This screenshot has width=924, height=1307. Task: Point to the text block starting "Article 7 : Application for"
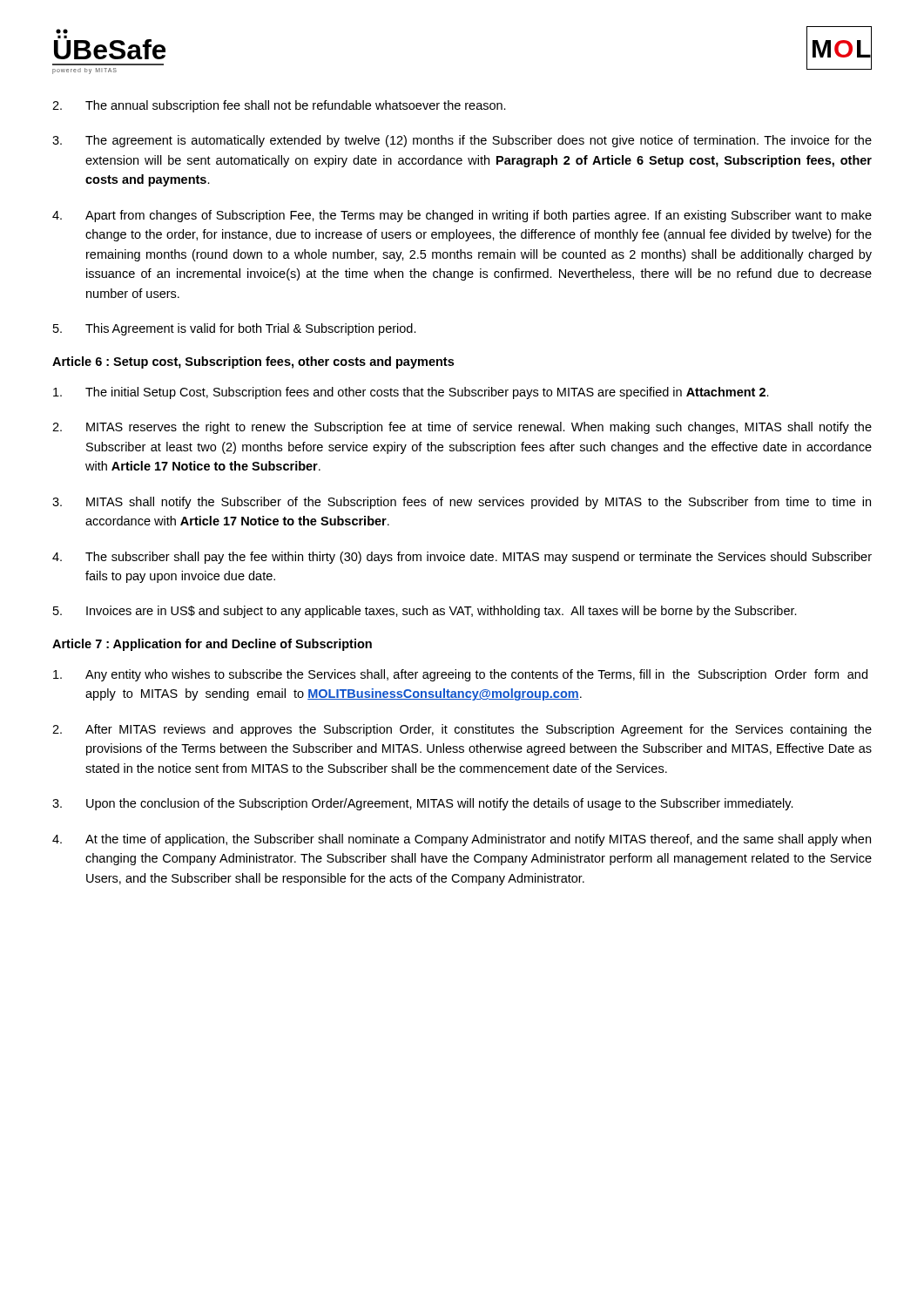(x=212, y=644)
